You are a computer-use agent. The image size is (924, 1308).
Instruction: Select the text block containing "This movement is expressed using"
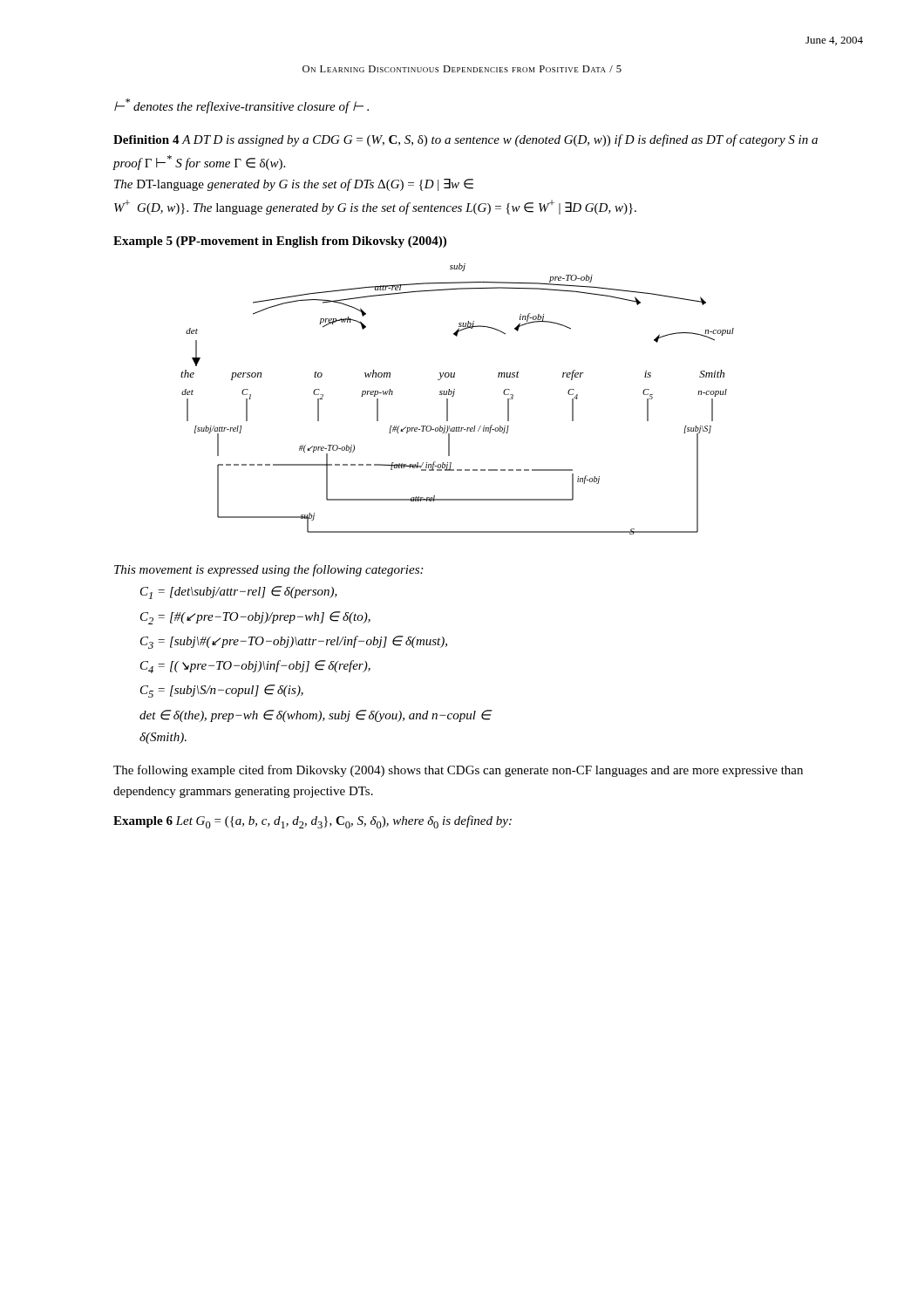click(x=269, y=570)
